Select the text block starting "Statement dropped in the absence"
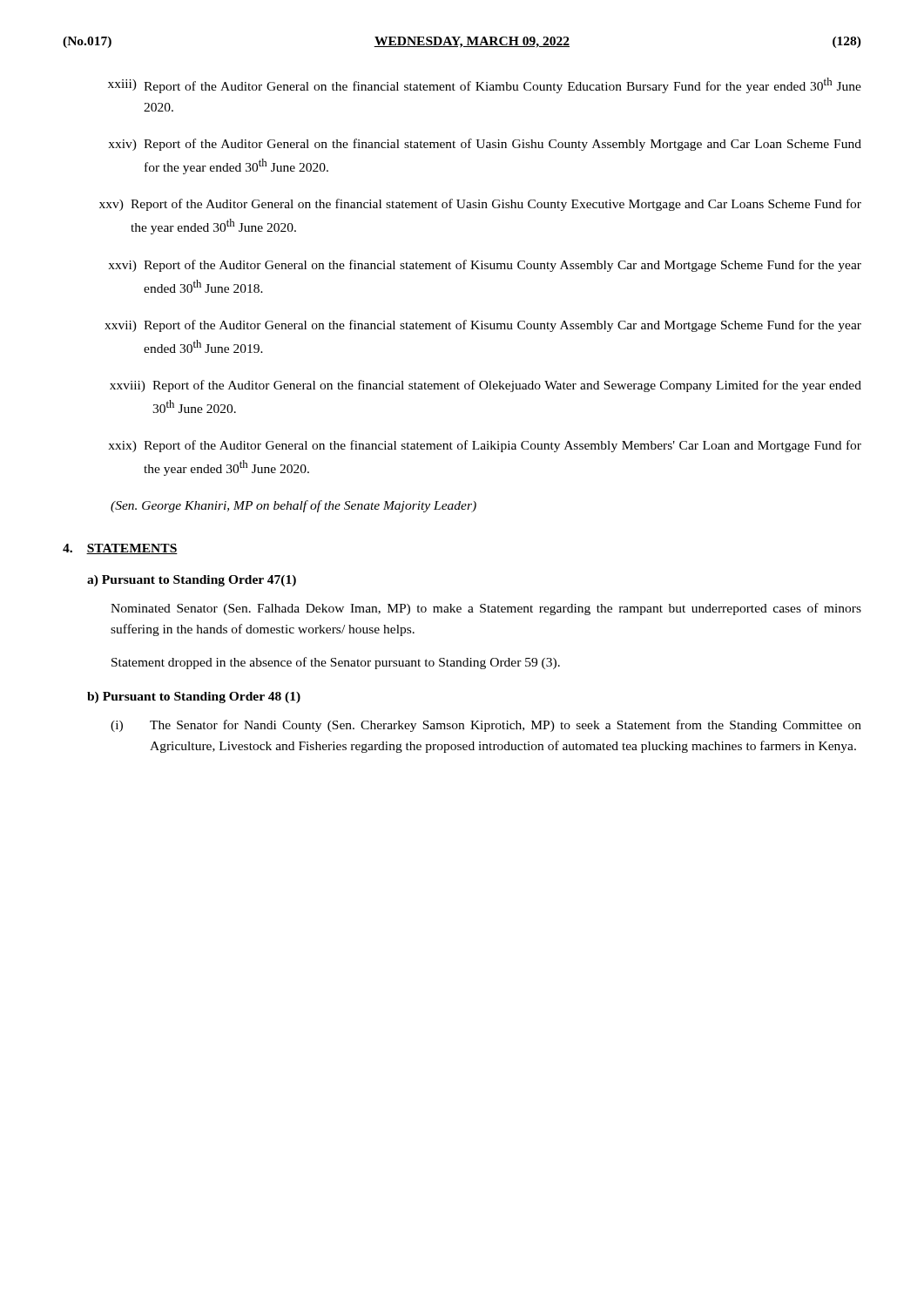The image size is (924, 1307). click(336, 662)
